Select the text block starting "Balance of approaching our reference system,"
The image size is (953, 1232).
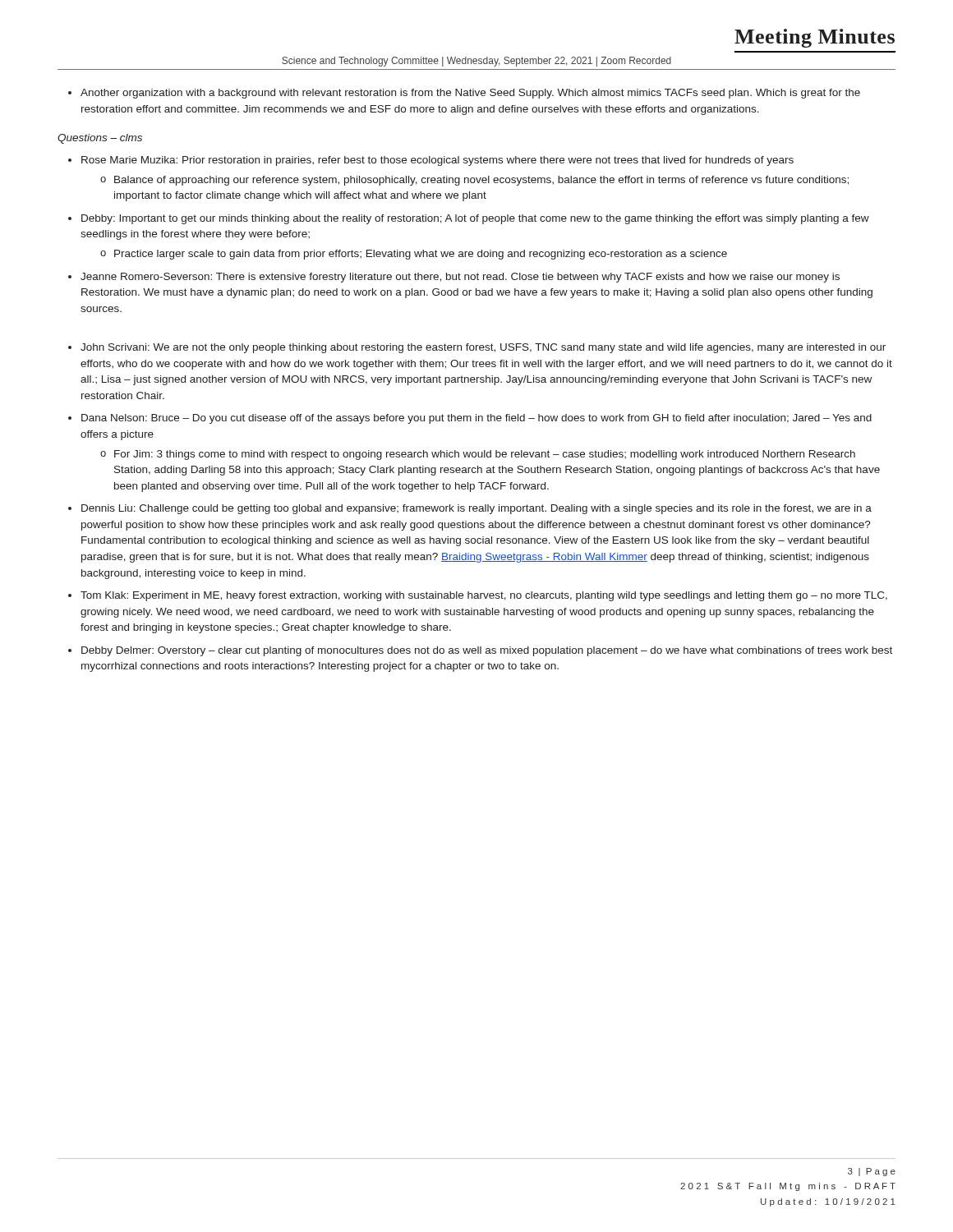point(482,187)
